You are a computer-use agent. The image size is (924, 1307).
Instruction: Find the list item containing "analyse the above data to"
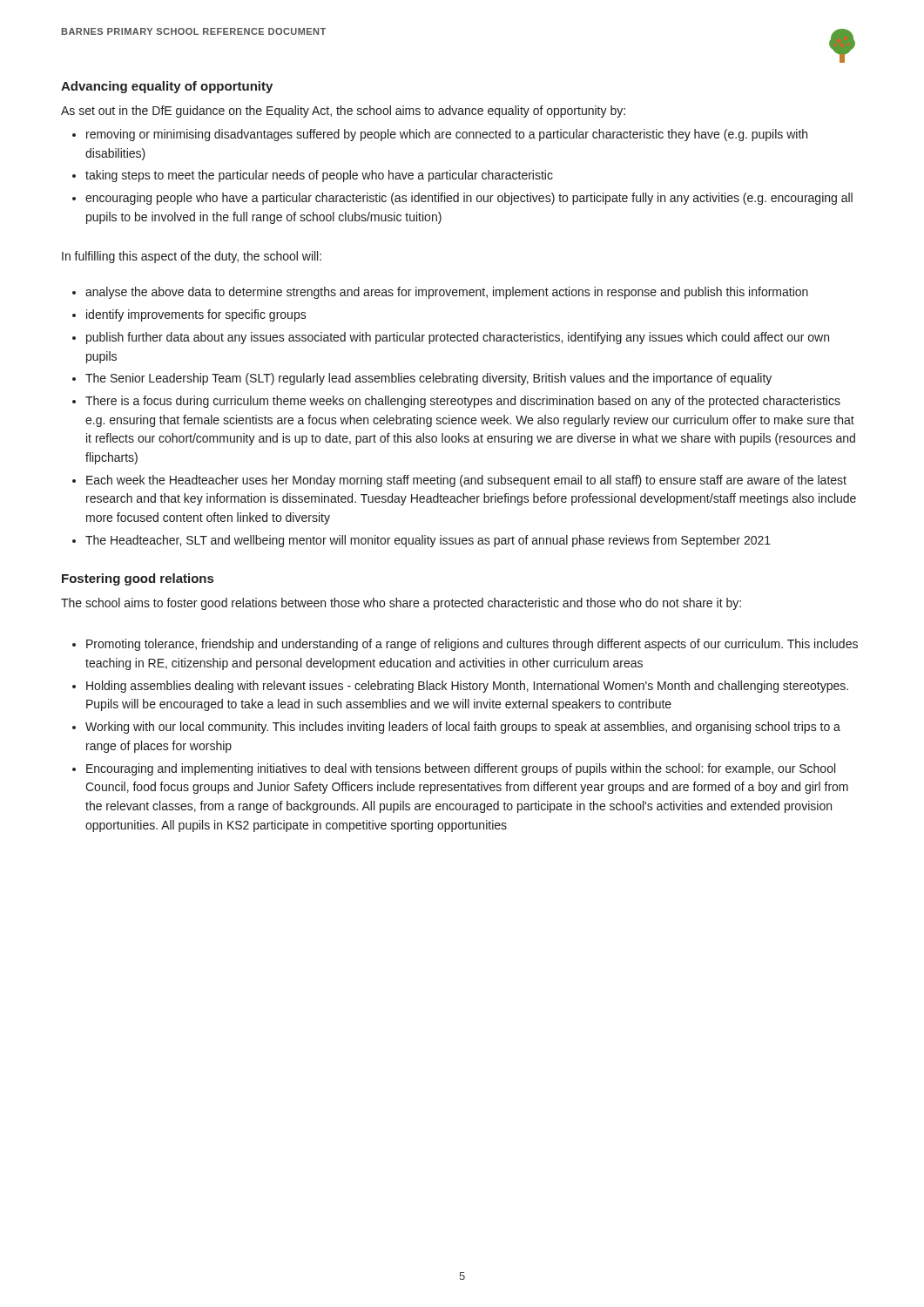tap(447, 292)
